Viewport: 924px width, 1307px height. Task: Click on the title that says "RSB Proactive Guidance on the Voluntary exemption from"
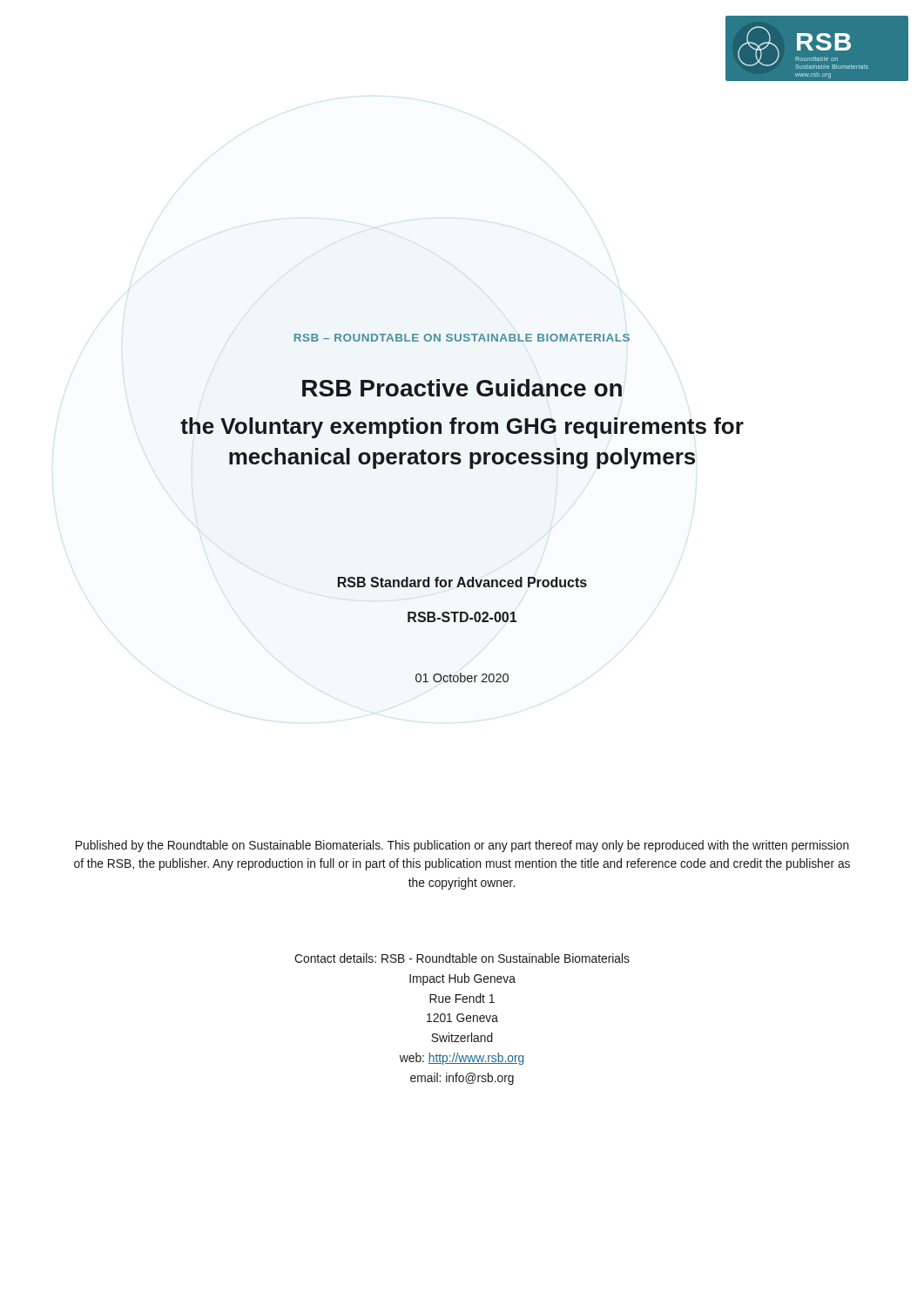click(462, 424)
